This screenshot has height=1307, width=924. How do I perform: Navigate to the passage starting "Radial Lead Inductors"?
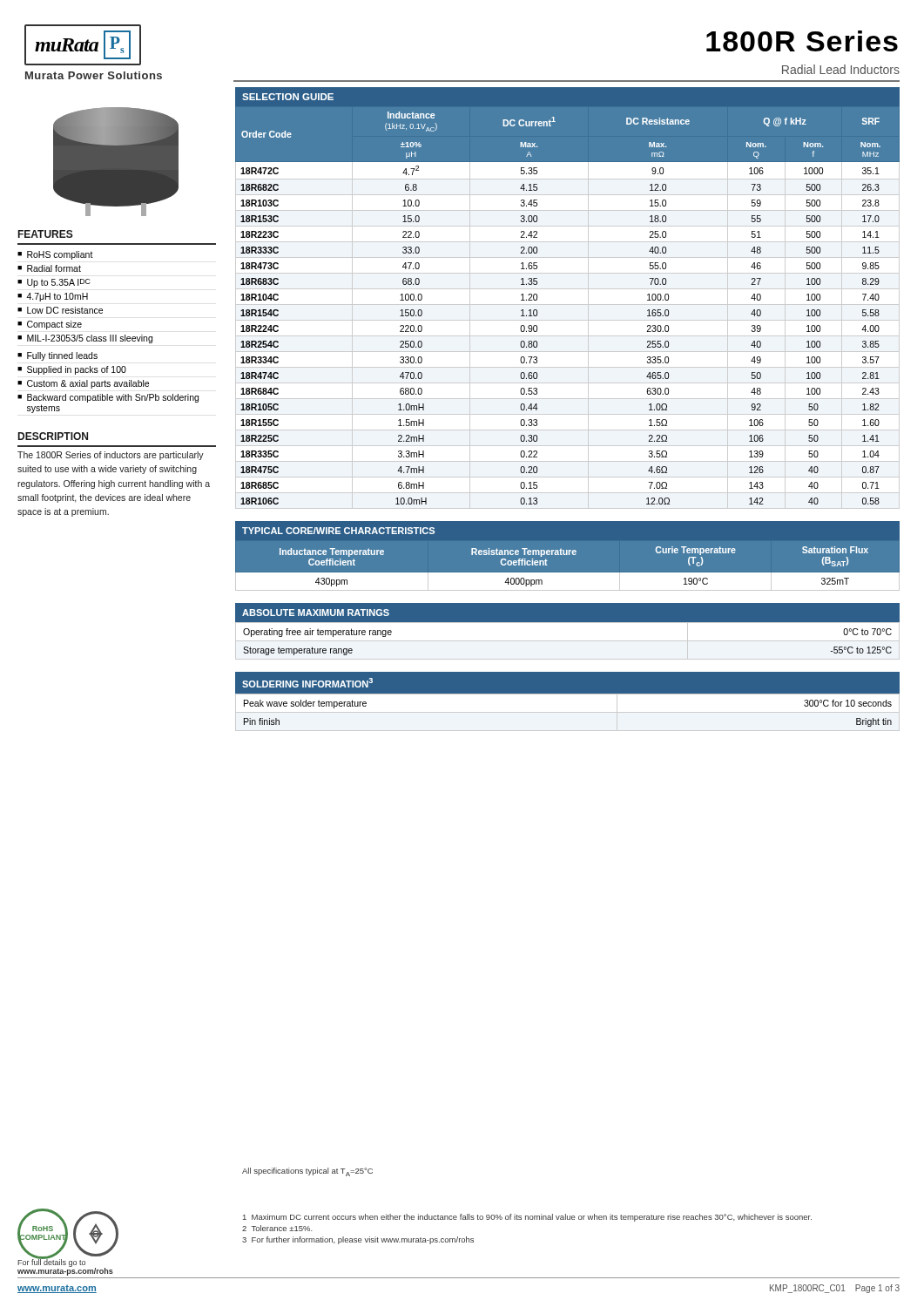(840, 70)
